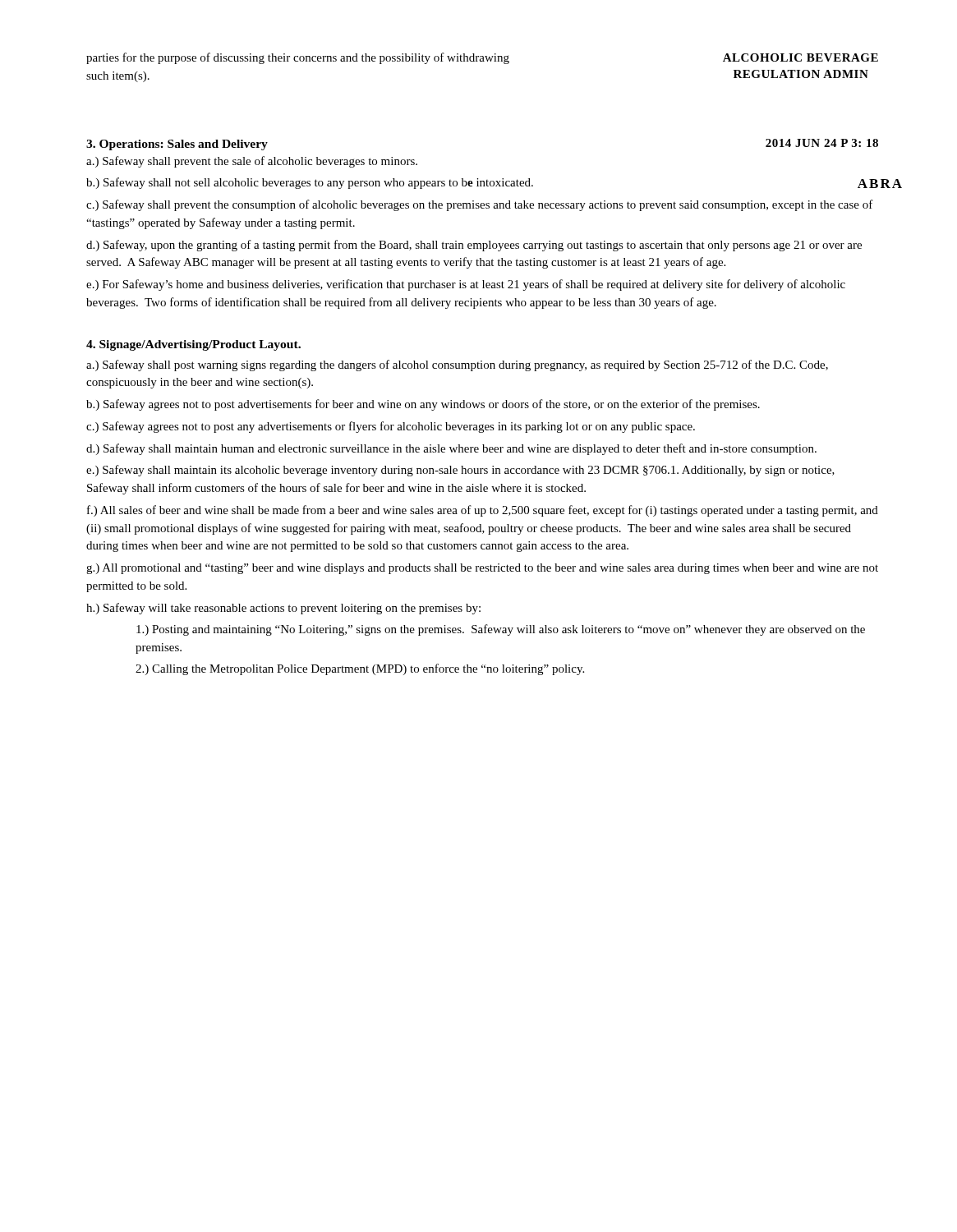Image resolution: width=957 pixels, height=1232 pixels.
Task: Find the list item that reads "f.) All sales of"
Action: point(482,528)
